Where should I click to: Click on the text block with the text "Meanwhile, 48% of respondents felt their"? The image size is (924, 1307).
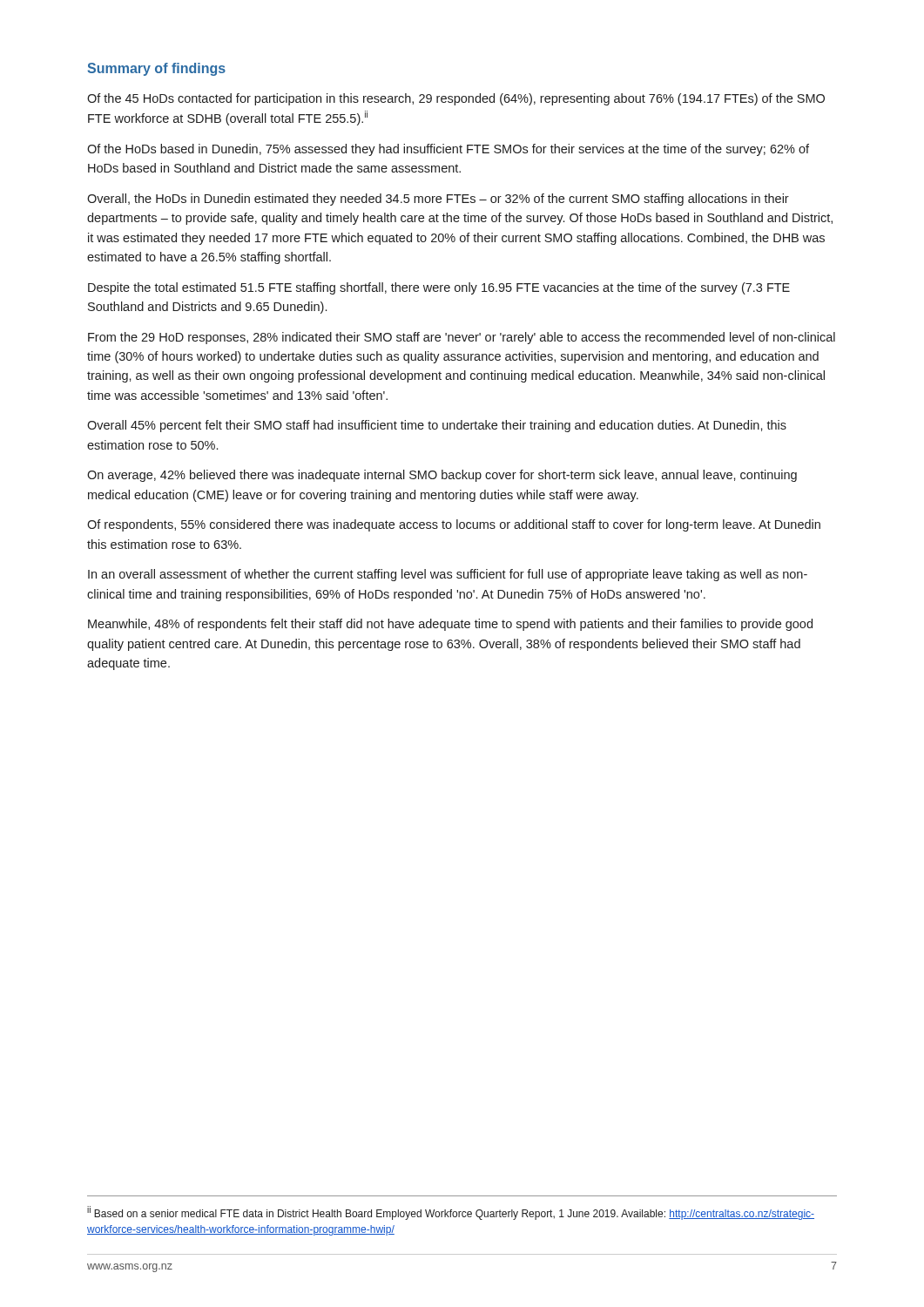pos(450,644)
